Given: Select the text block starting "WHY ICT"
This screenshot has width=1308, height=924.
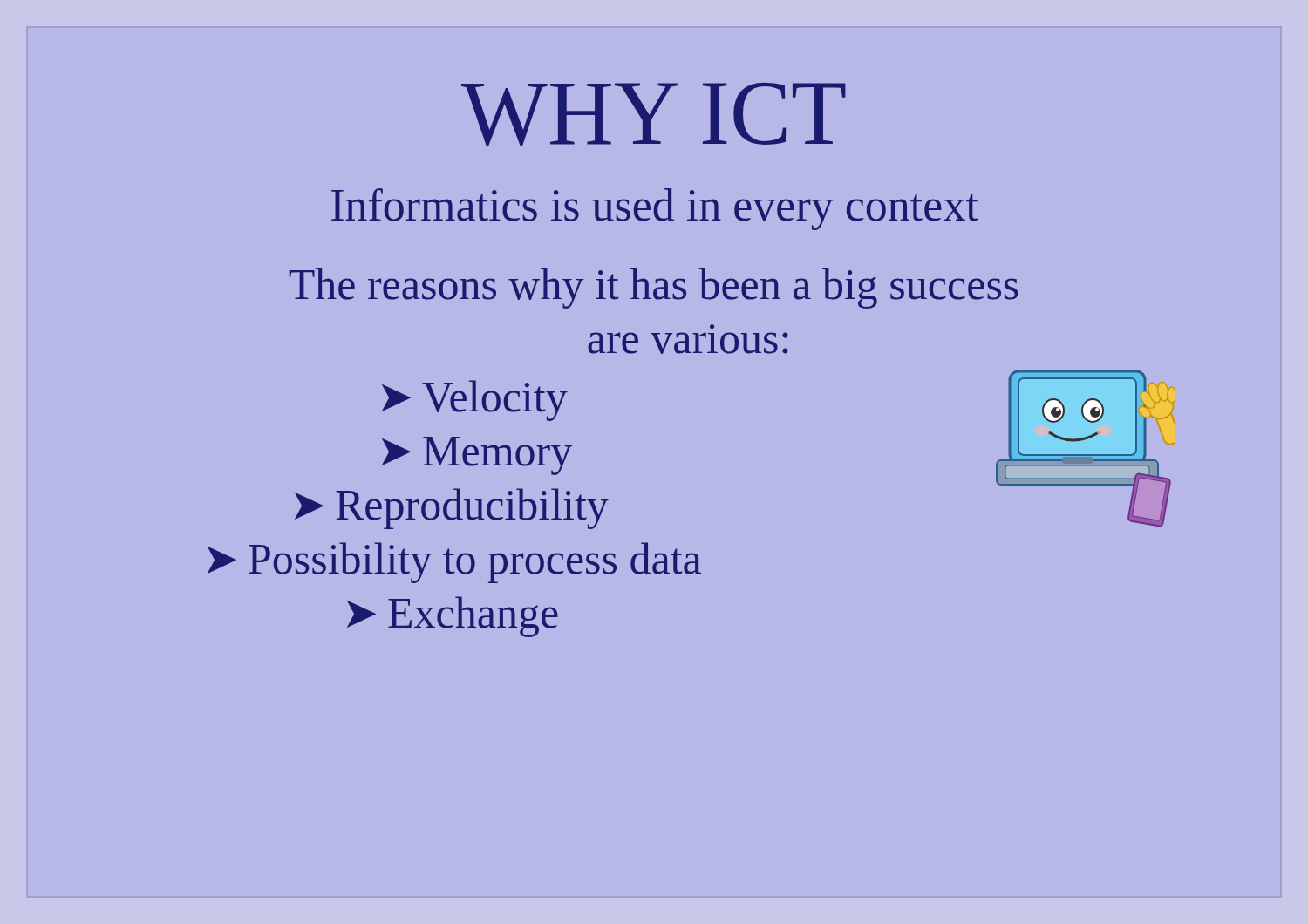Looking at the screenshot, I should (x=654, y=113).
